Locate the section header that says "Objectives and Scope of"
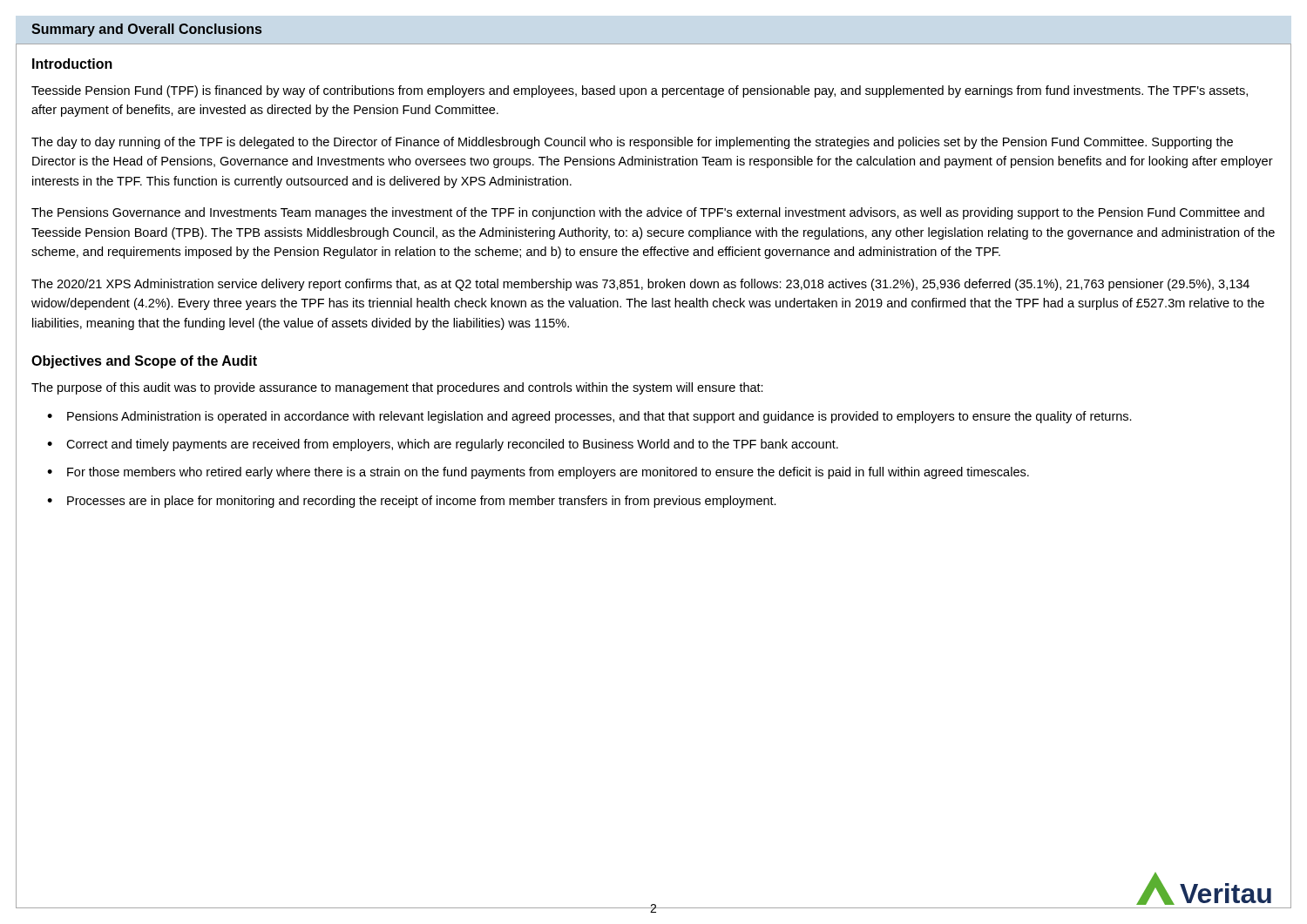The width and height of the screenshot is (1307, 924). click(x=144, y=361)
